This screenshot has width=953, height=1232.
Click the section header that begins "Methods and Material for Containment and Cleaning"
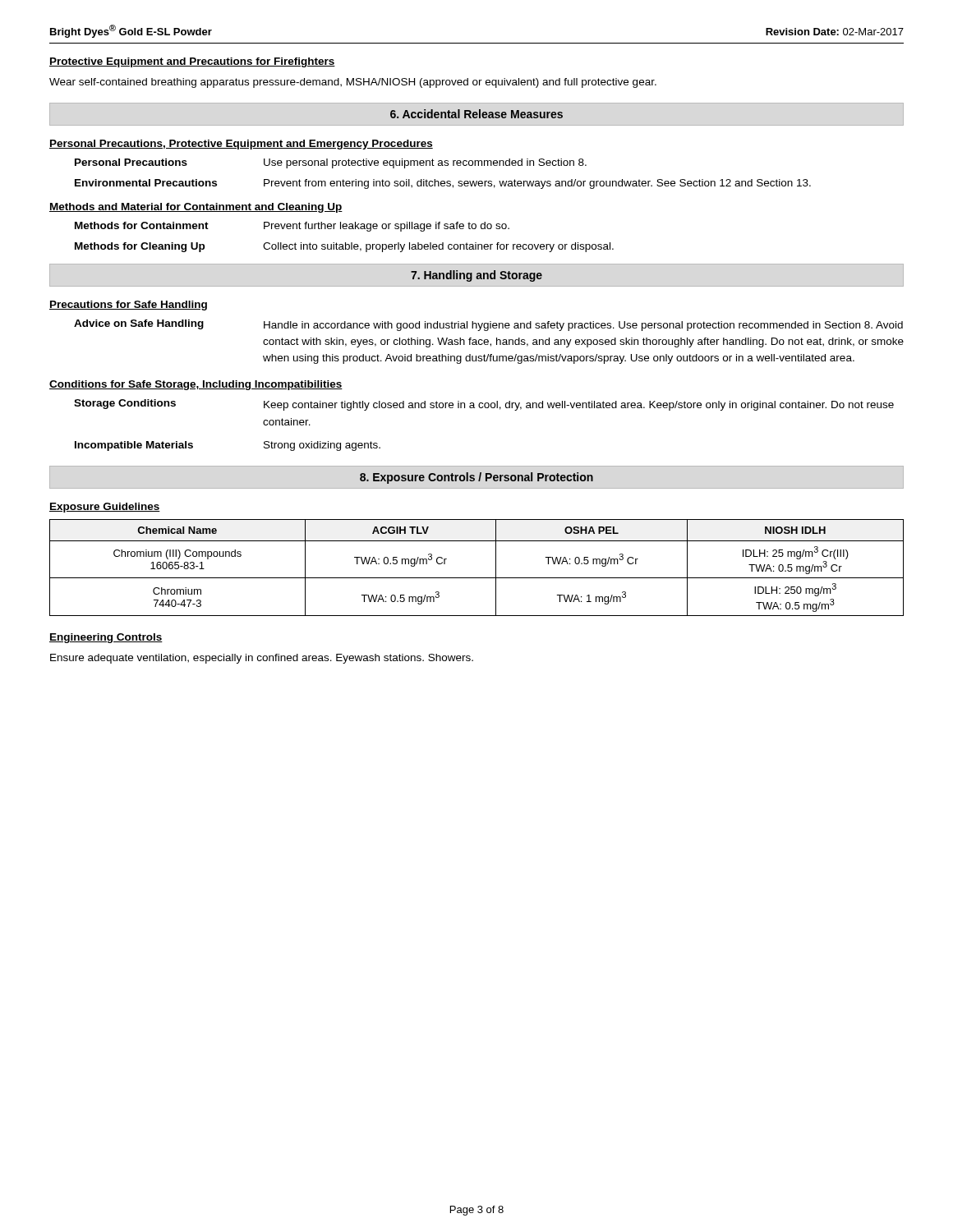(196, 206)
